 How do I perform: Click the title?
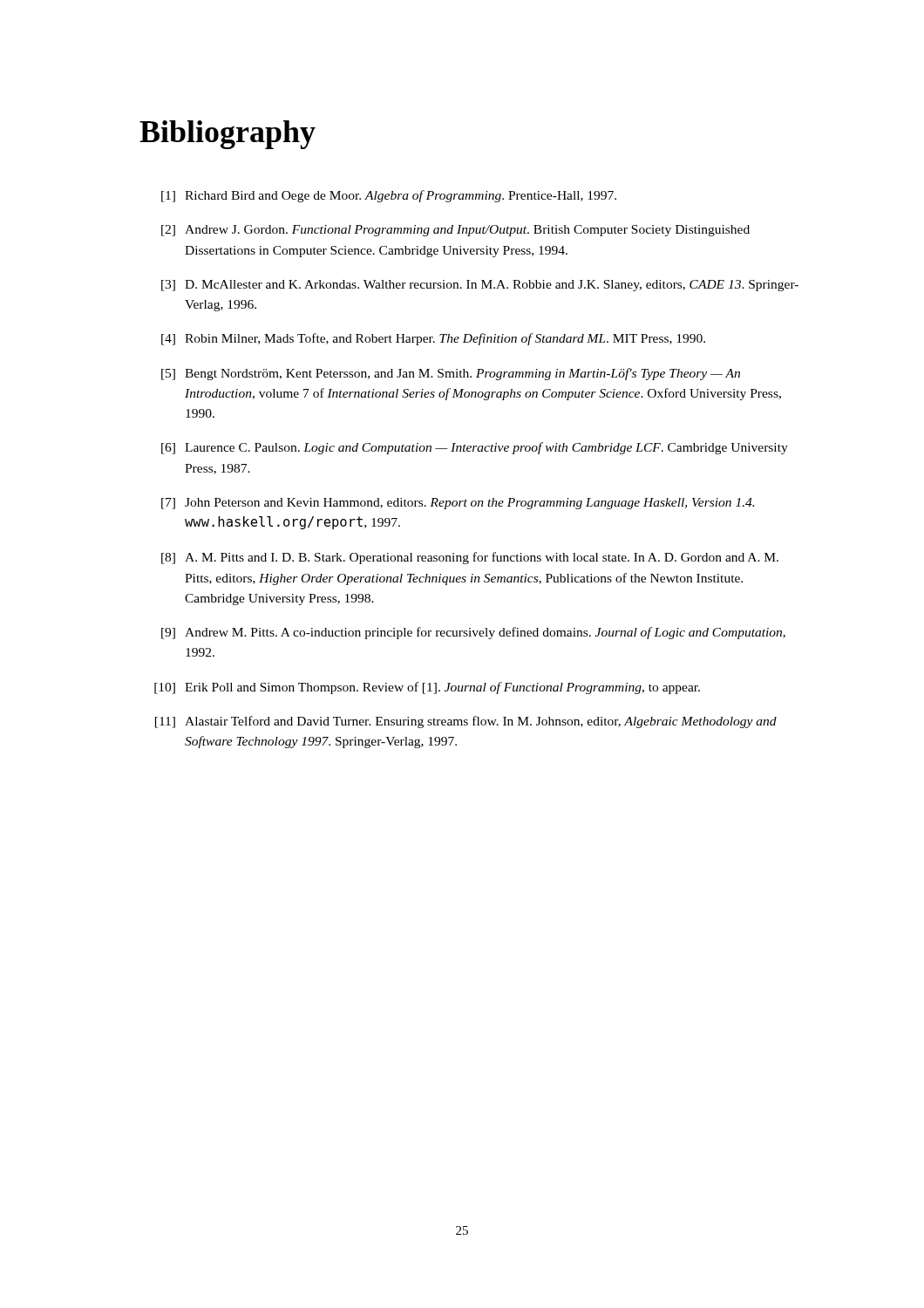point(228,132)
